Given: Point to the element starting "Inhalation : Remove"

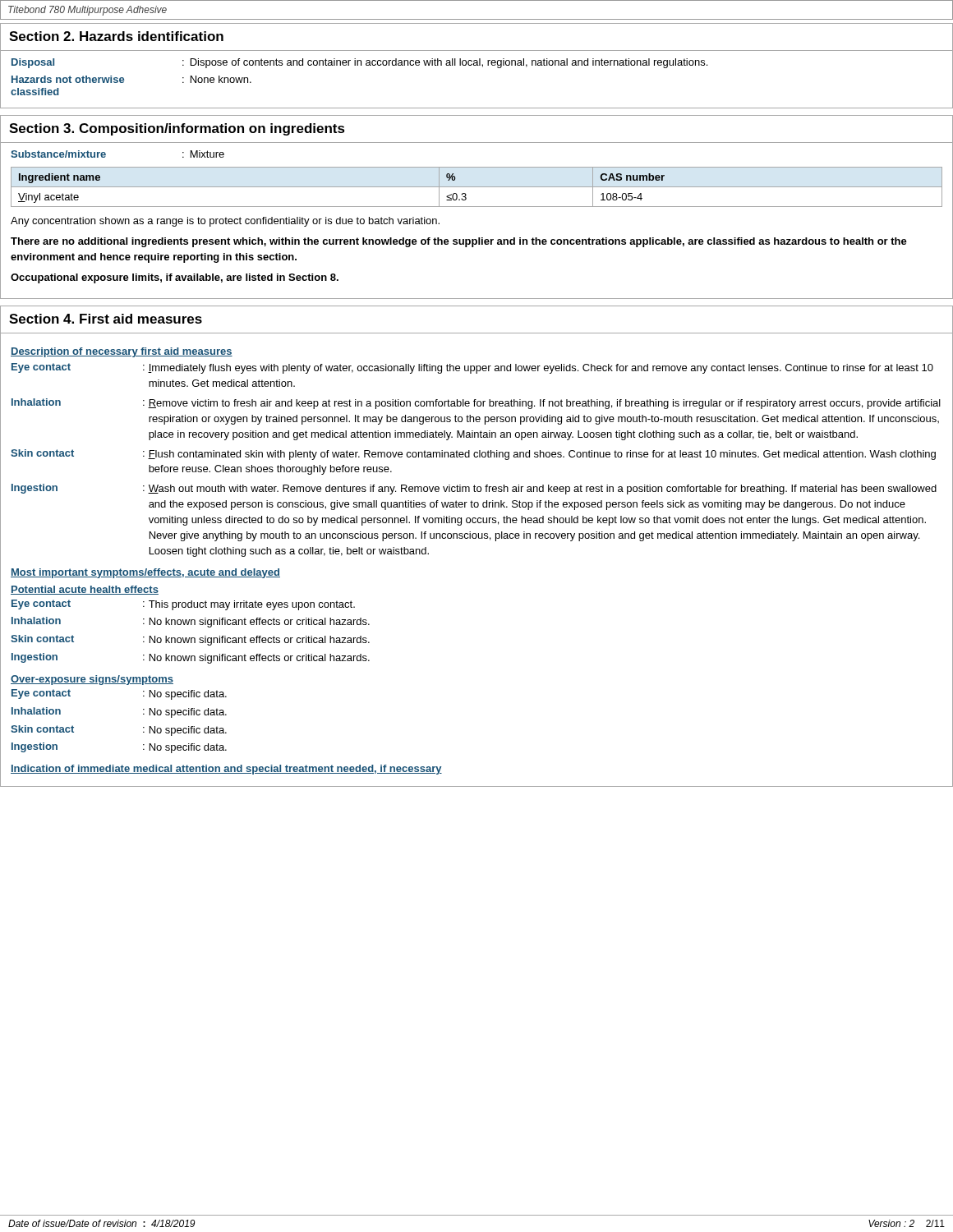Looking at the screenshot, I should pos(476,419).
